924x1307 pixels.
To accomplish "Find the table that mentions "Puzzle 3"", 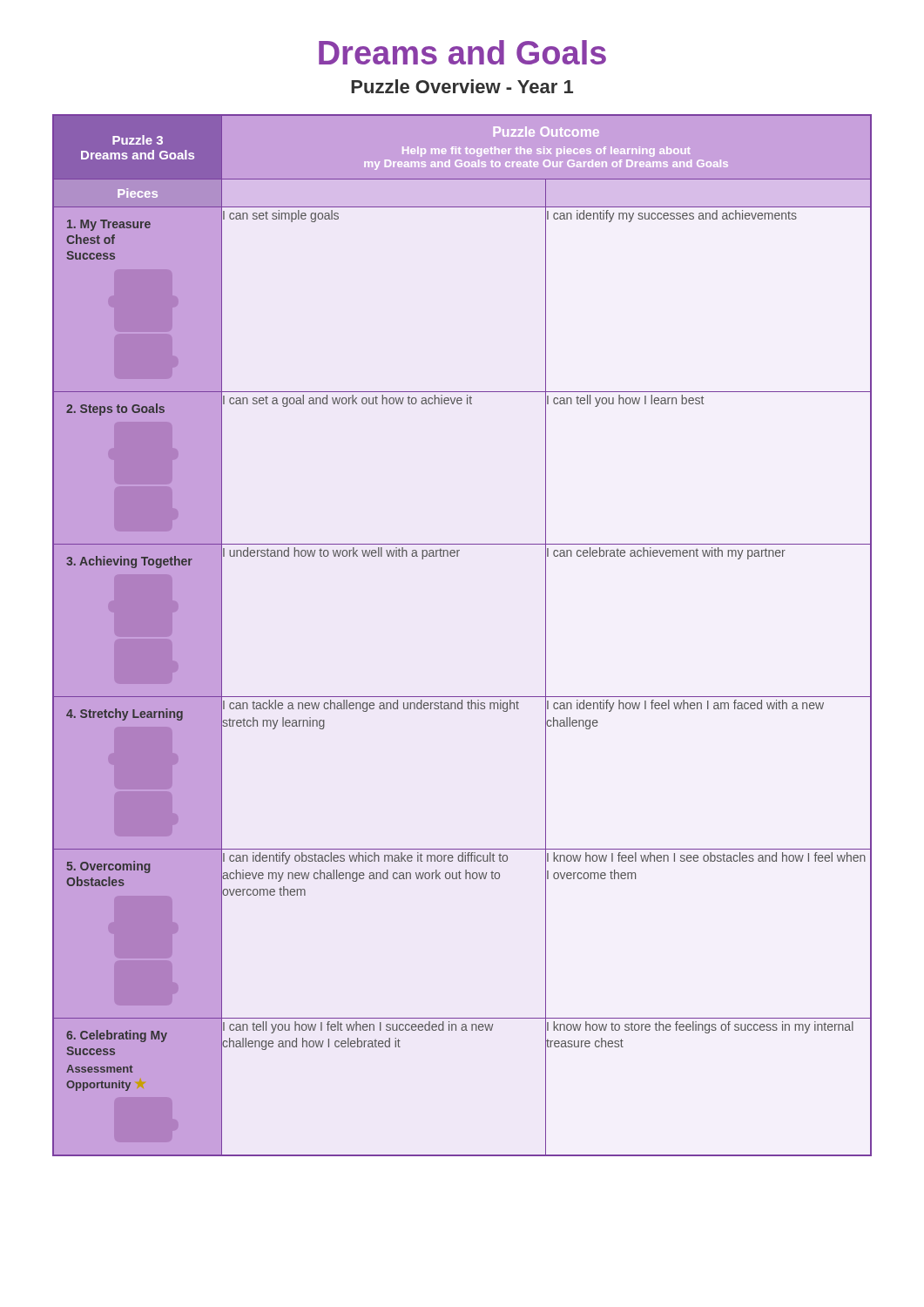I will [x=462, y=635].
